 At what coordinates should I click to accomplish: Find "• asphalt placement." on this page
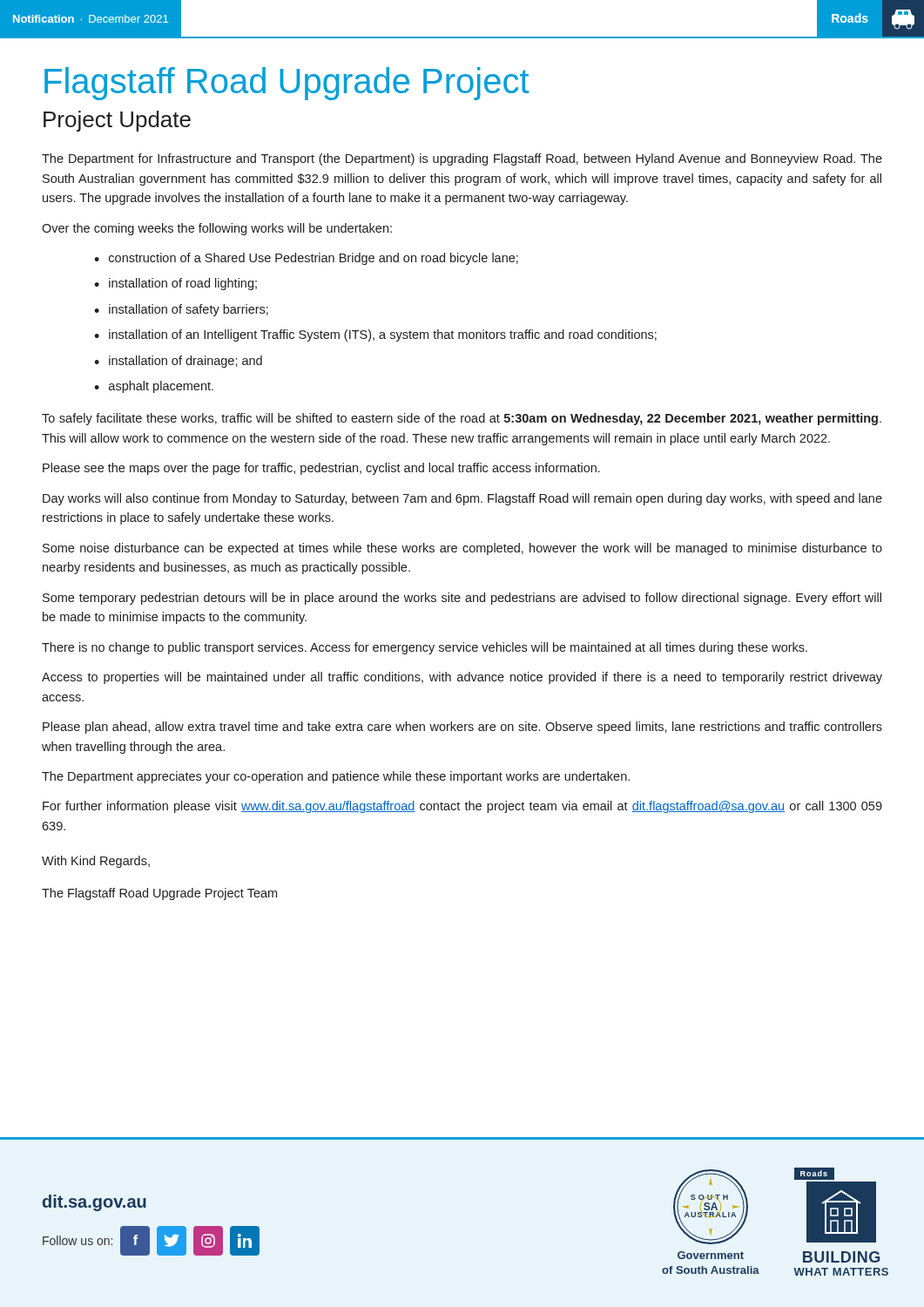click(154, 387)
